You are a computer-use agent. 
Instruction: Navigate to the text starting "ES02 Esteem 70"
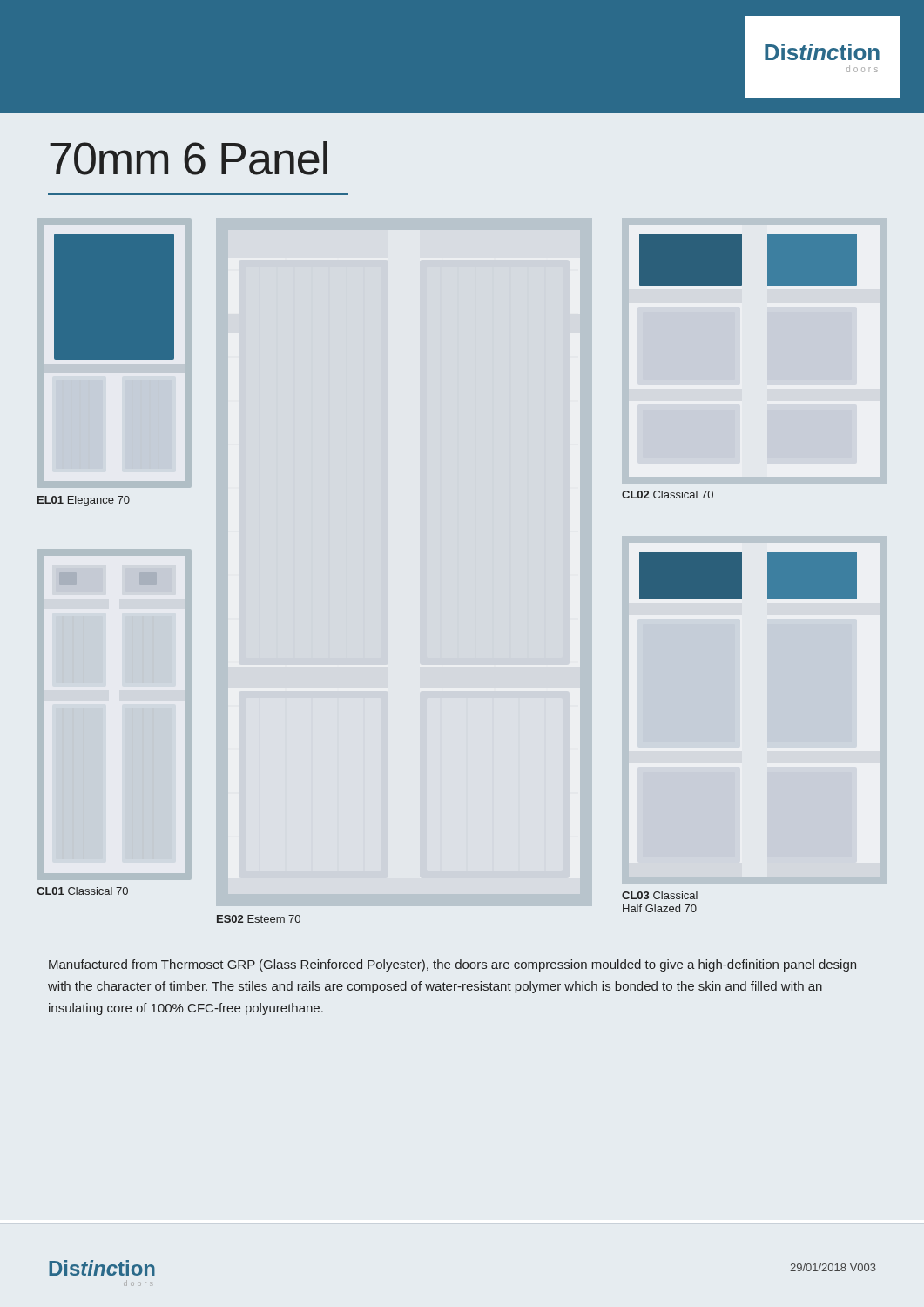point(258,919)
